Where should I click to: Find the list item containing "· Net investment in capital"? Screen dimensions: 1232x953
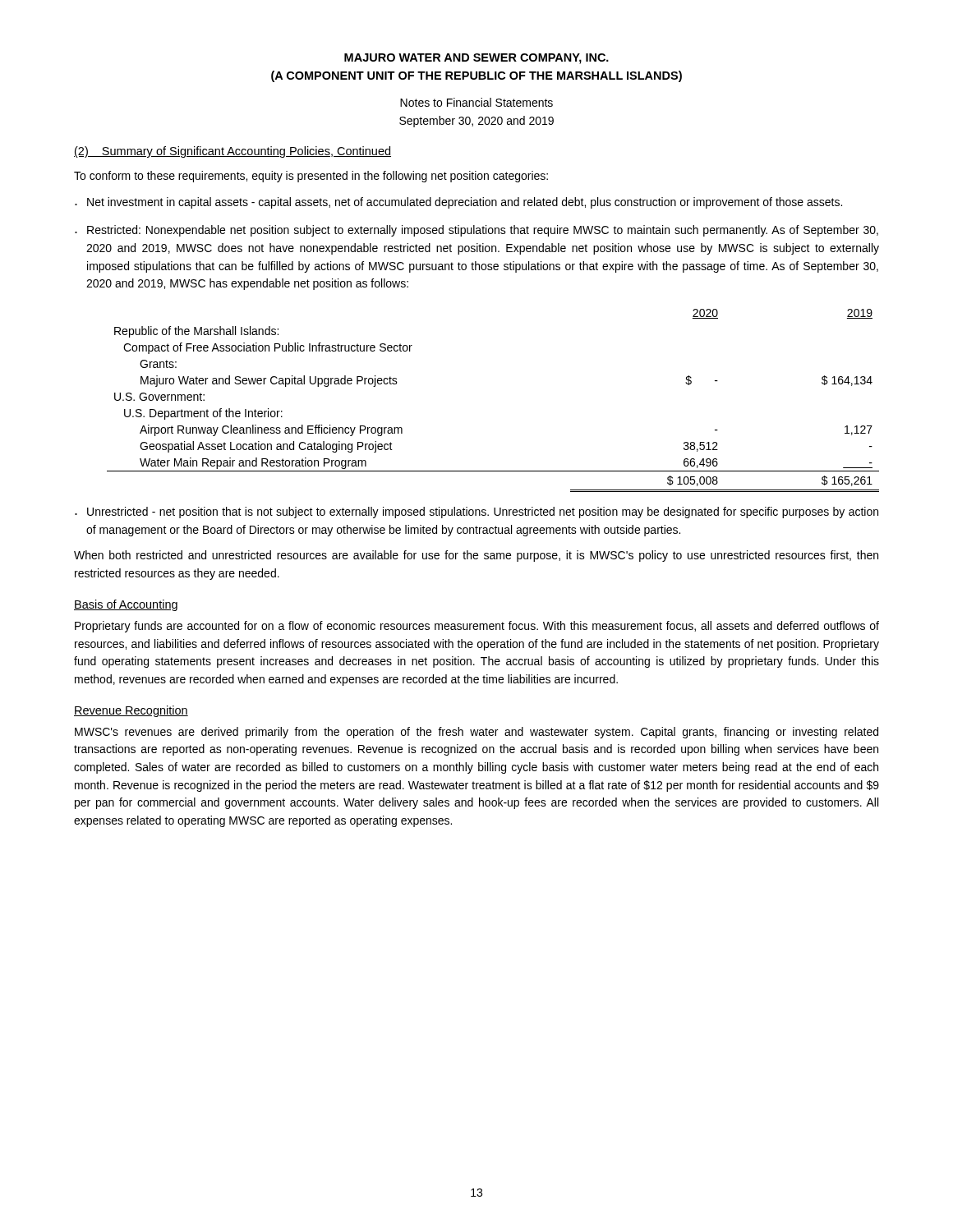coord(476,204)
